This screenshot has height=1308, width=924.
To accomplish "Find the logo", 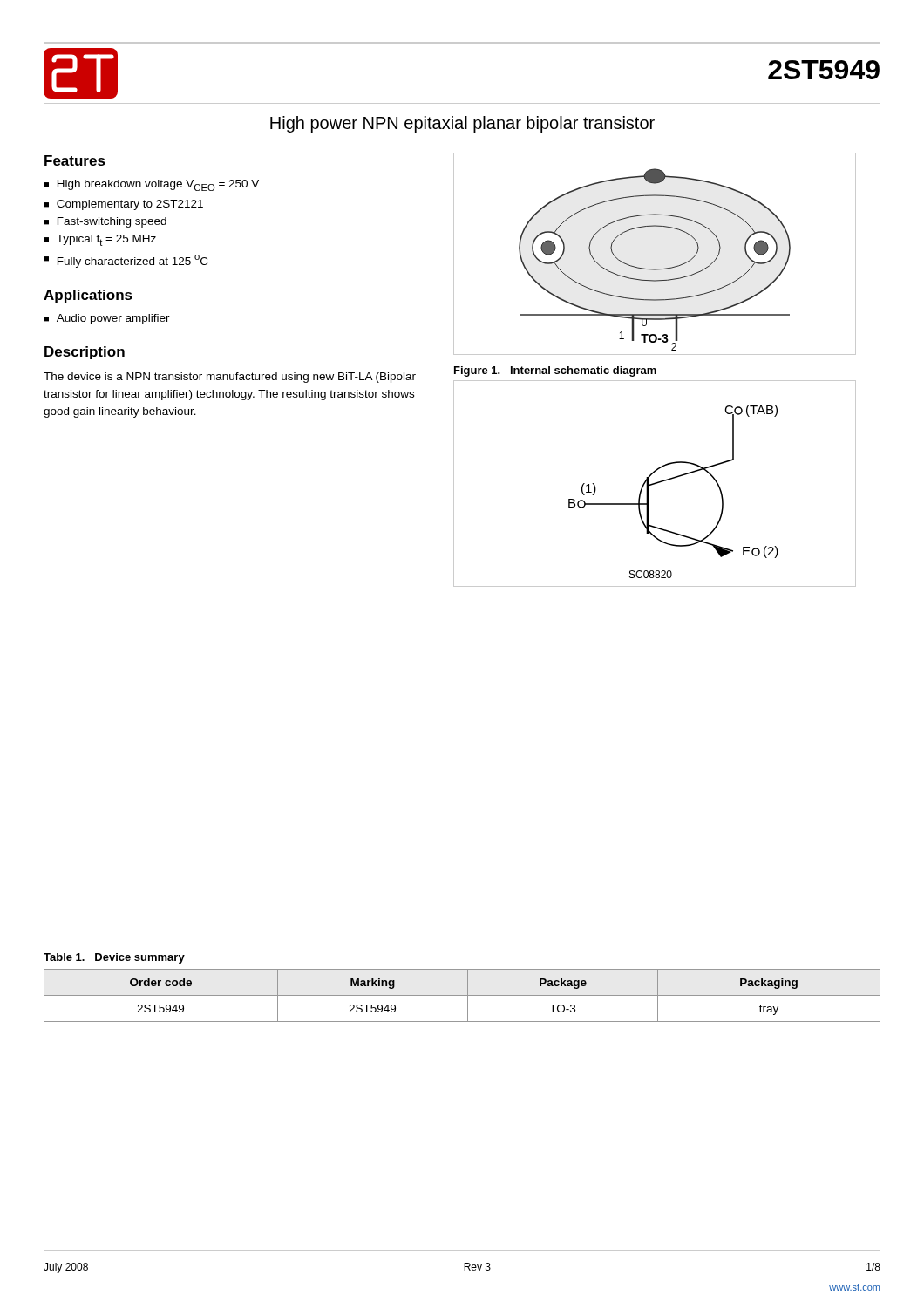I will point(81,73).
